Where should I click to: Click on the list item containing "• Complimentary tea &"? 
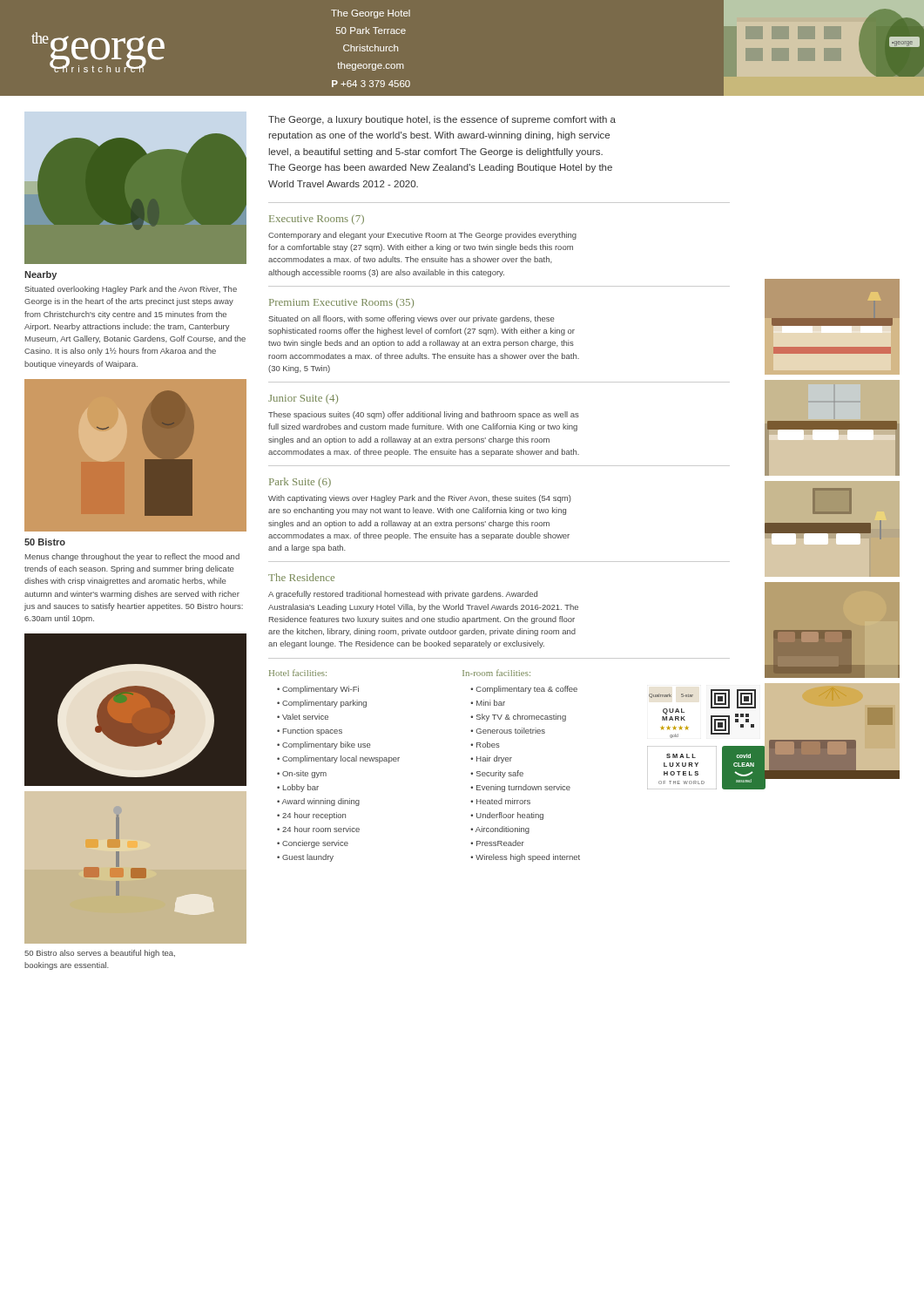pyautogui.click(x=524, y=689)
